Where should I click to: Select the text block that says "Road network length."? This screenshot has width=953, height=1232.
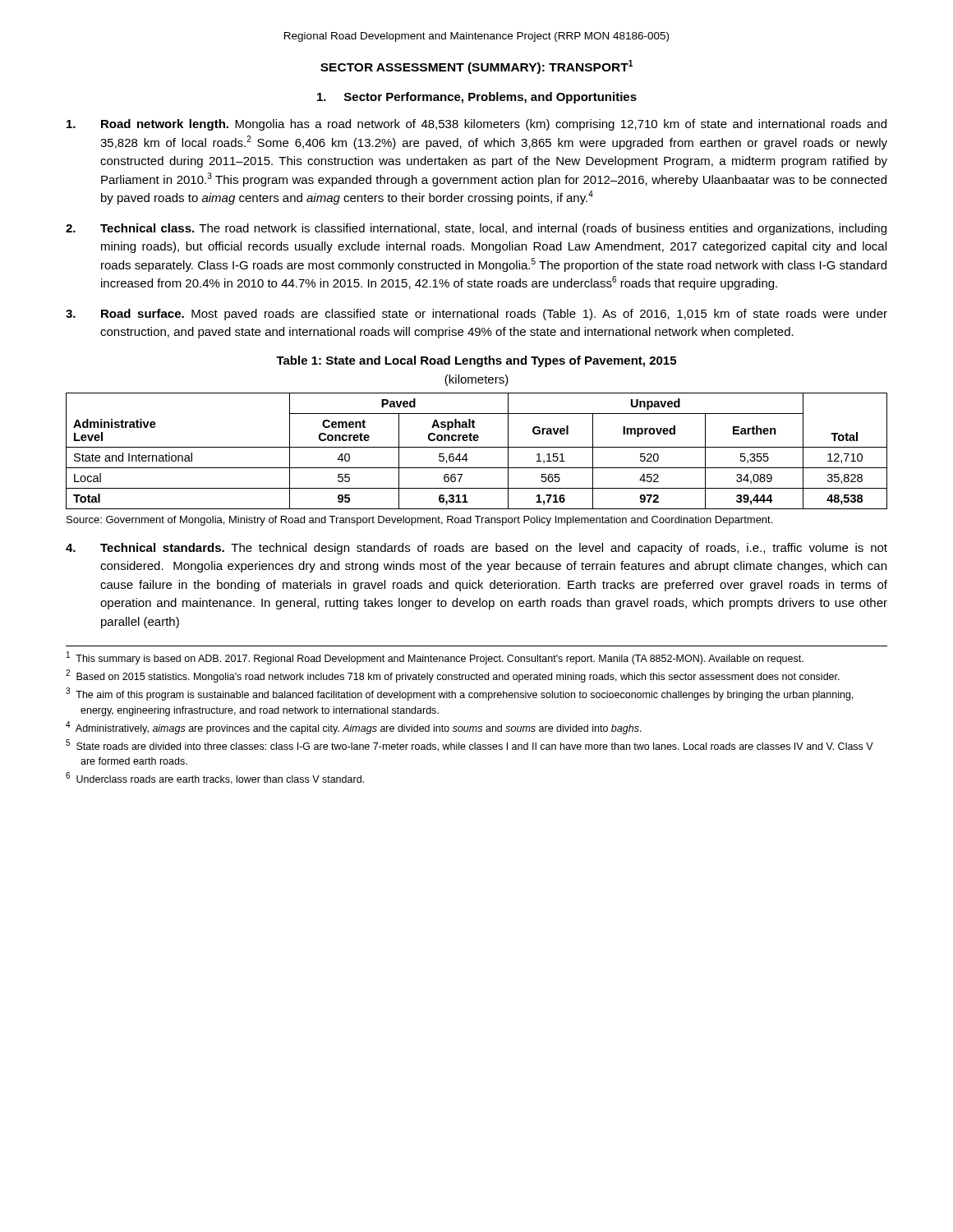pyautogui.click(x=476, y=161)
